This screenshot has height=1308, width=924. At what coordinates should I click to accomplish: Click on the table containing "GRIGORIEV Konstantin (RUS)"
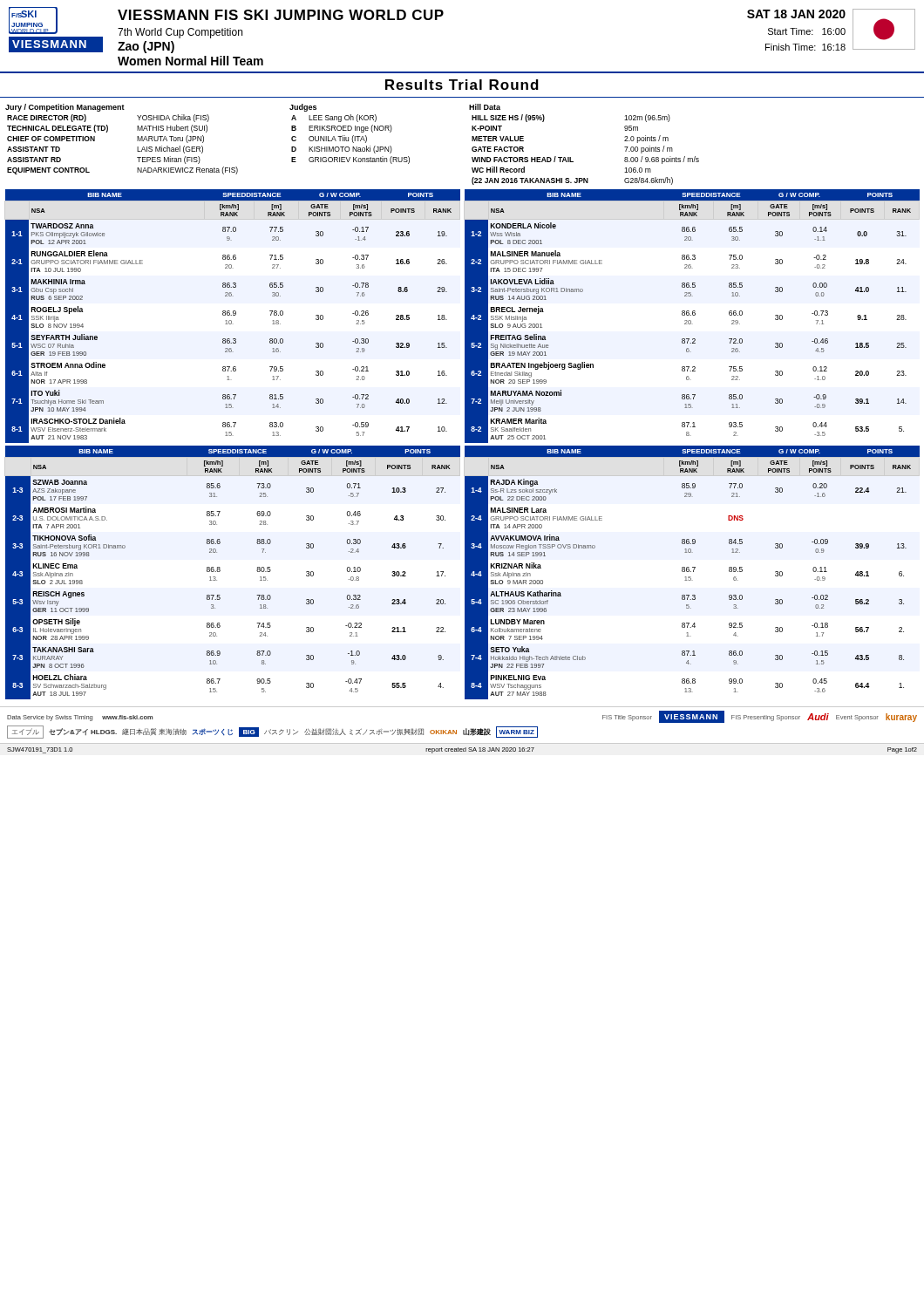(x=374, y=144)
